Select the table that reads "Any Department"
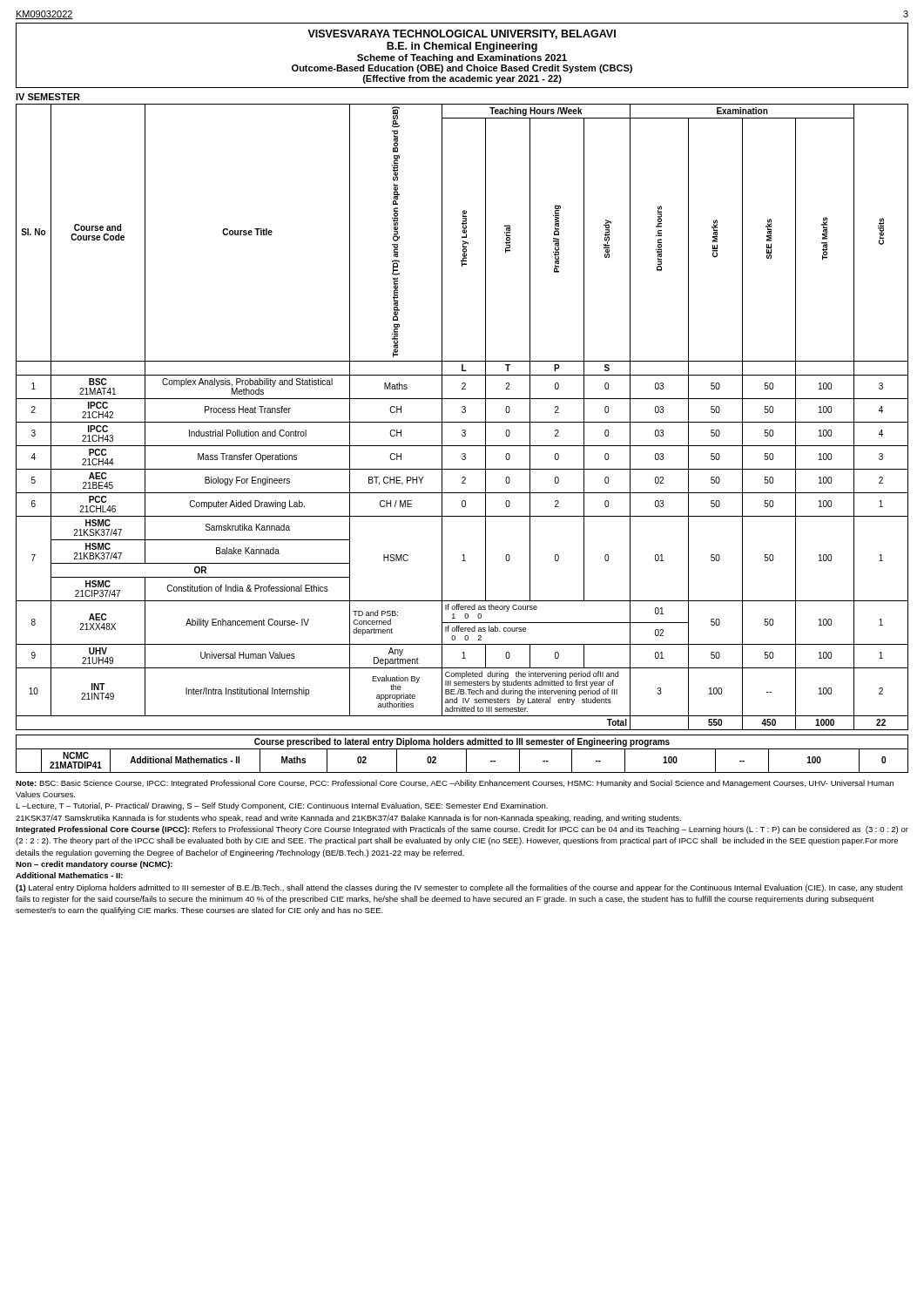This screenshot has height=1307, width=924. (462, 417)
